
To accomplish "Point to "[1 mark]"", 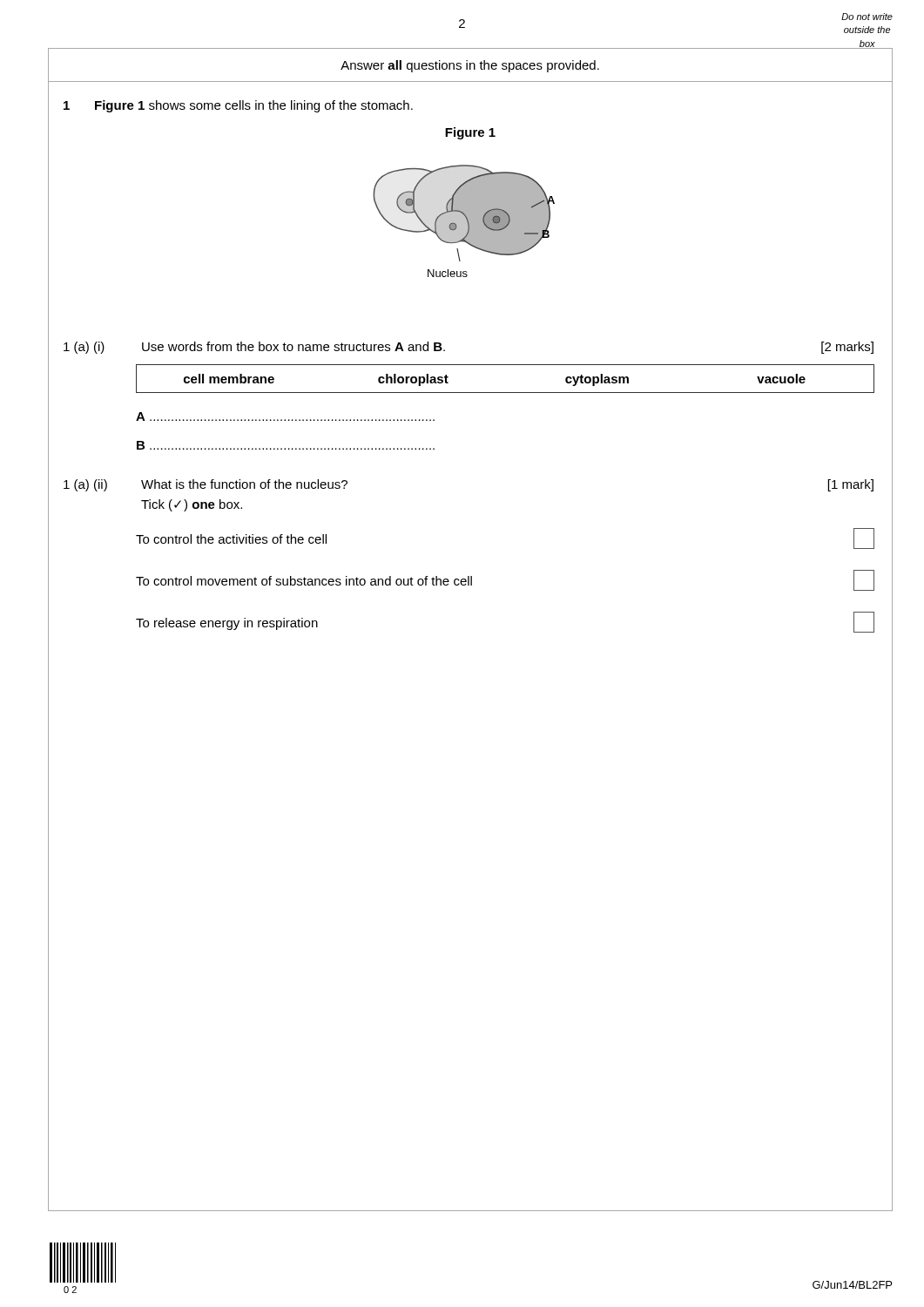I will click(851, 484).
